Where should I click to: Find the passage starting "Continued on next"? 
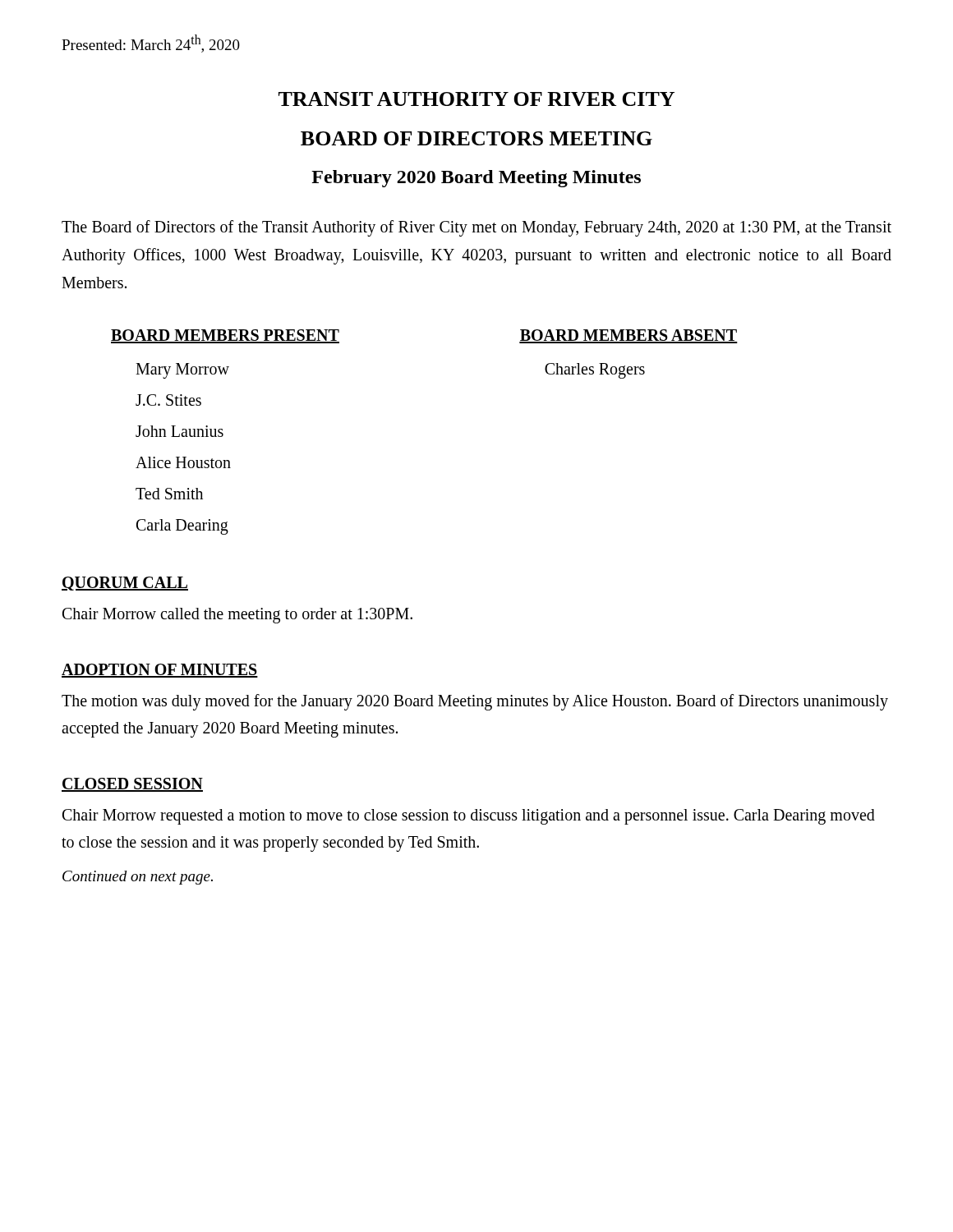[138, 876]
